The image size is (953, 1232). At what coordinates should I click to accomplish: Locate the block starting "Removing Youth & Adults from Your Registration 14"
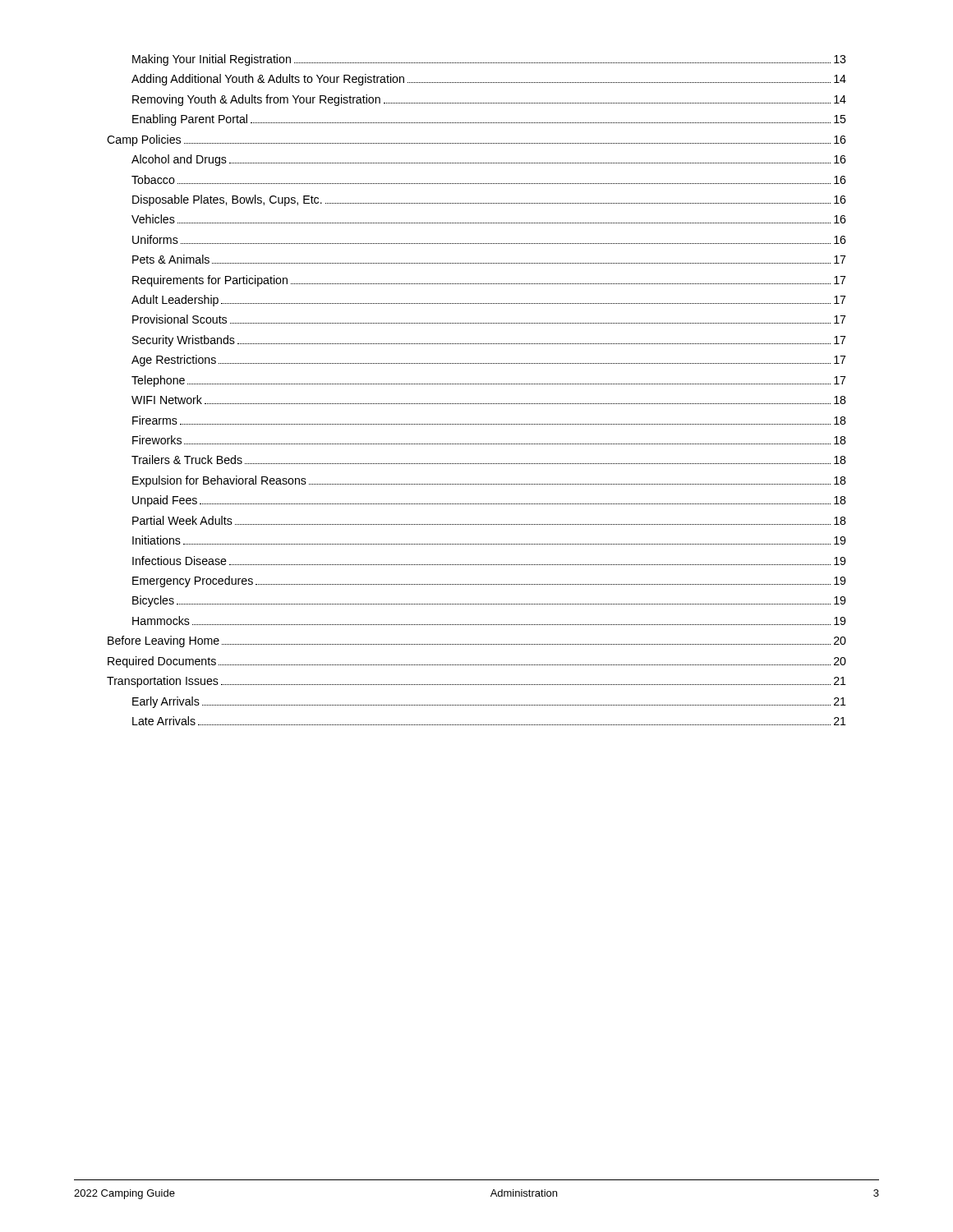[489, 99]
